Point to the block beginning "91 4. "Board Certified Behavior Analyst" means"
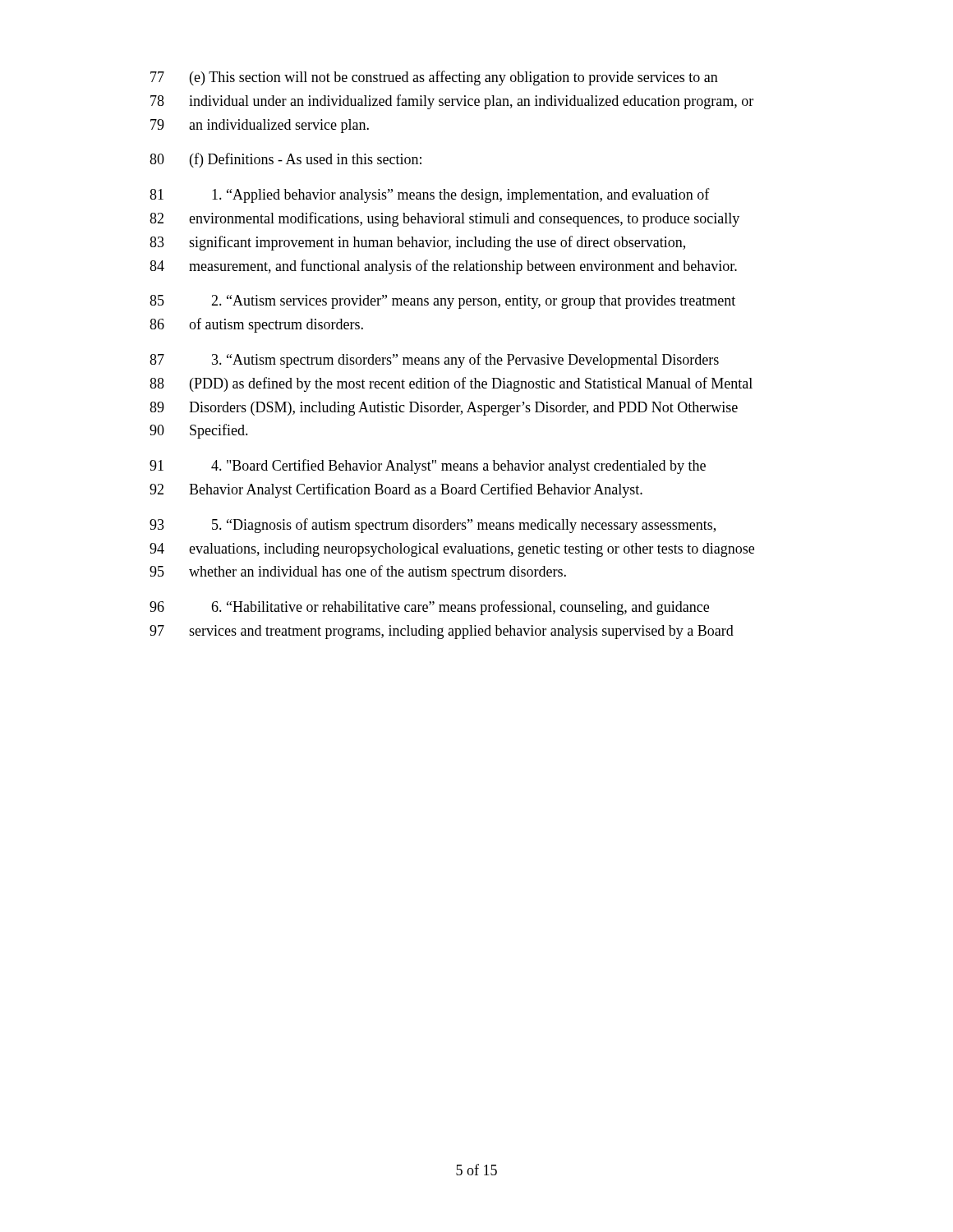Image resolution: width=953 pixels, height=1232 pixels. (468, 478)
